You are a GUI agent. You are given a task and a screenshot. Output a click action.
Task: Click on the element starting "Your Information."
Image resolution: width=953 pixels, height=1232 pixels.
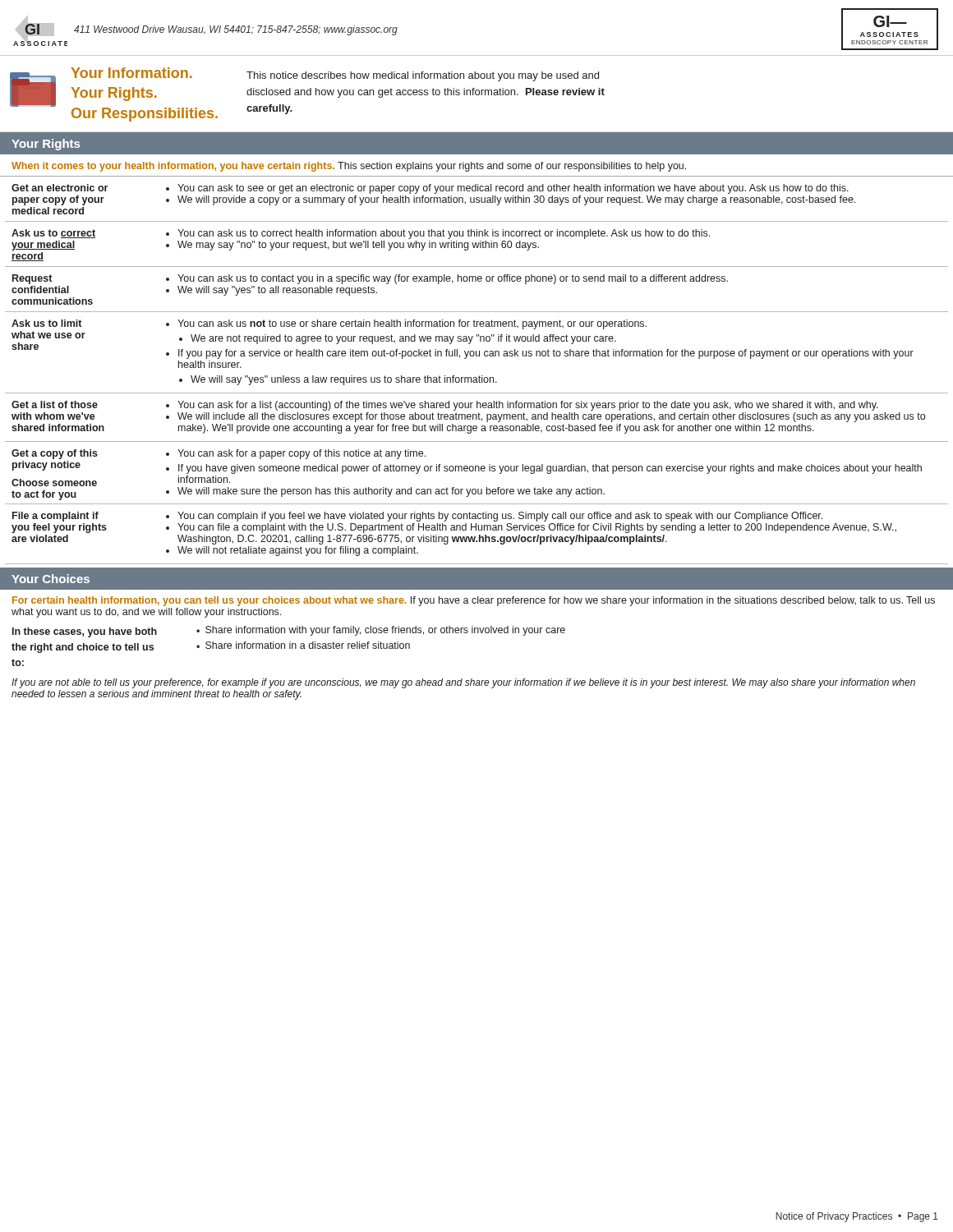[132, 73]
